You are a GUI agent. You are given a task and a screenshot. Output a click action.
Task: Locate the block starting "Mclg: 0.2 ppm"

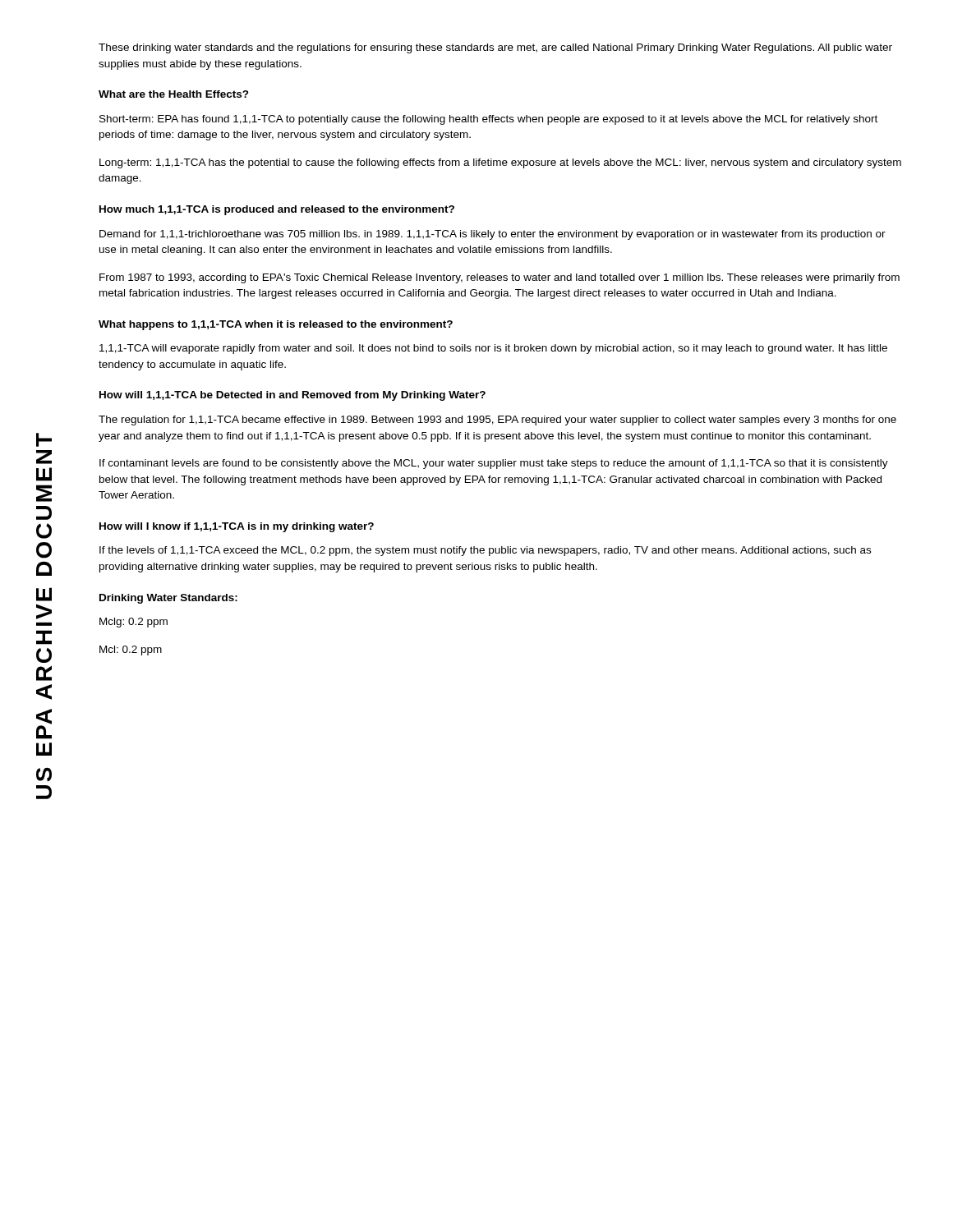133,621
